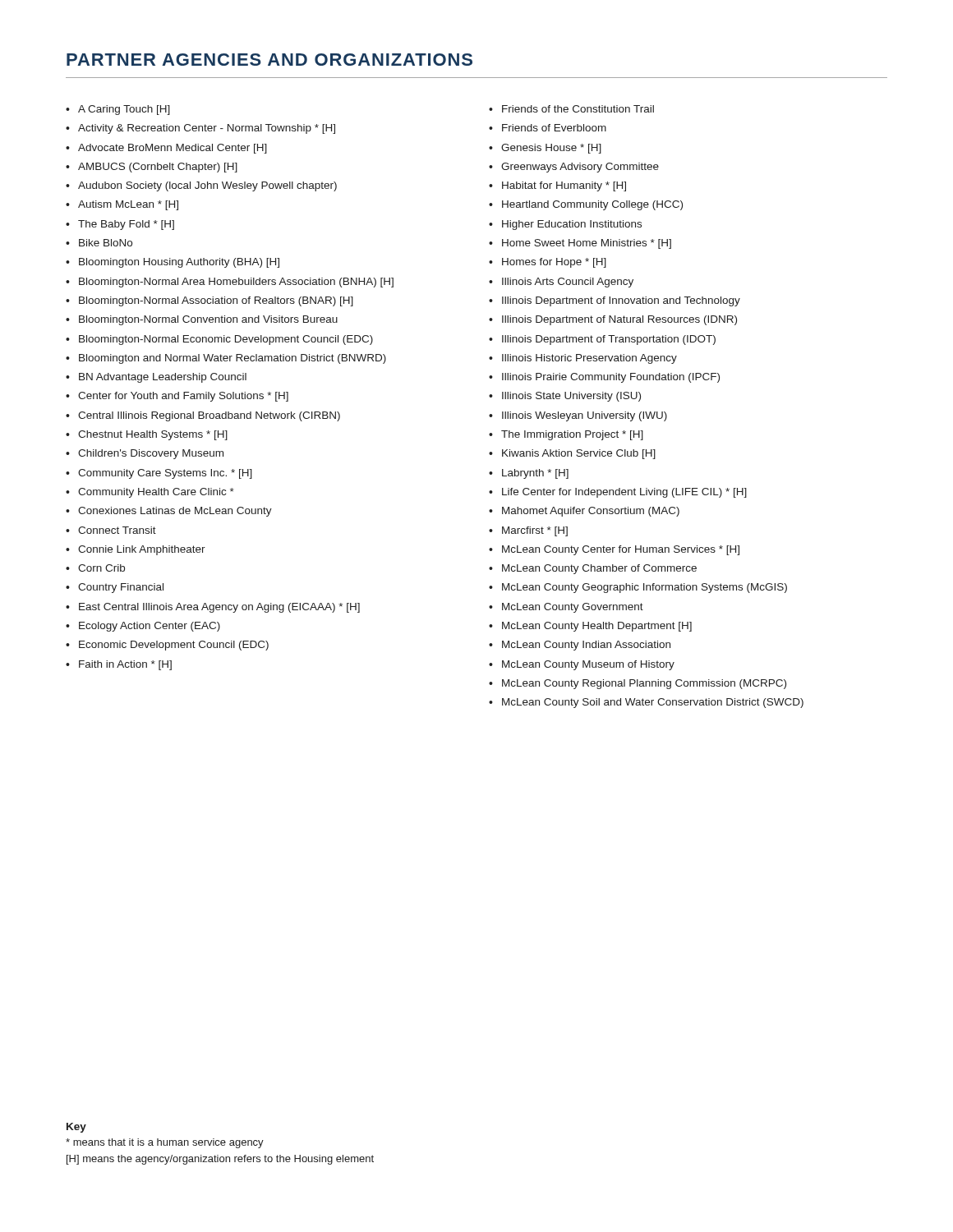Locate the list item that says "Heartland Community College (HCC)"
Screen dimensions: 1232x953
click(x=592, y=205)
